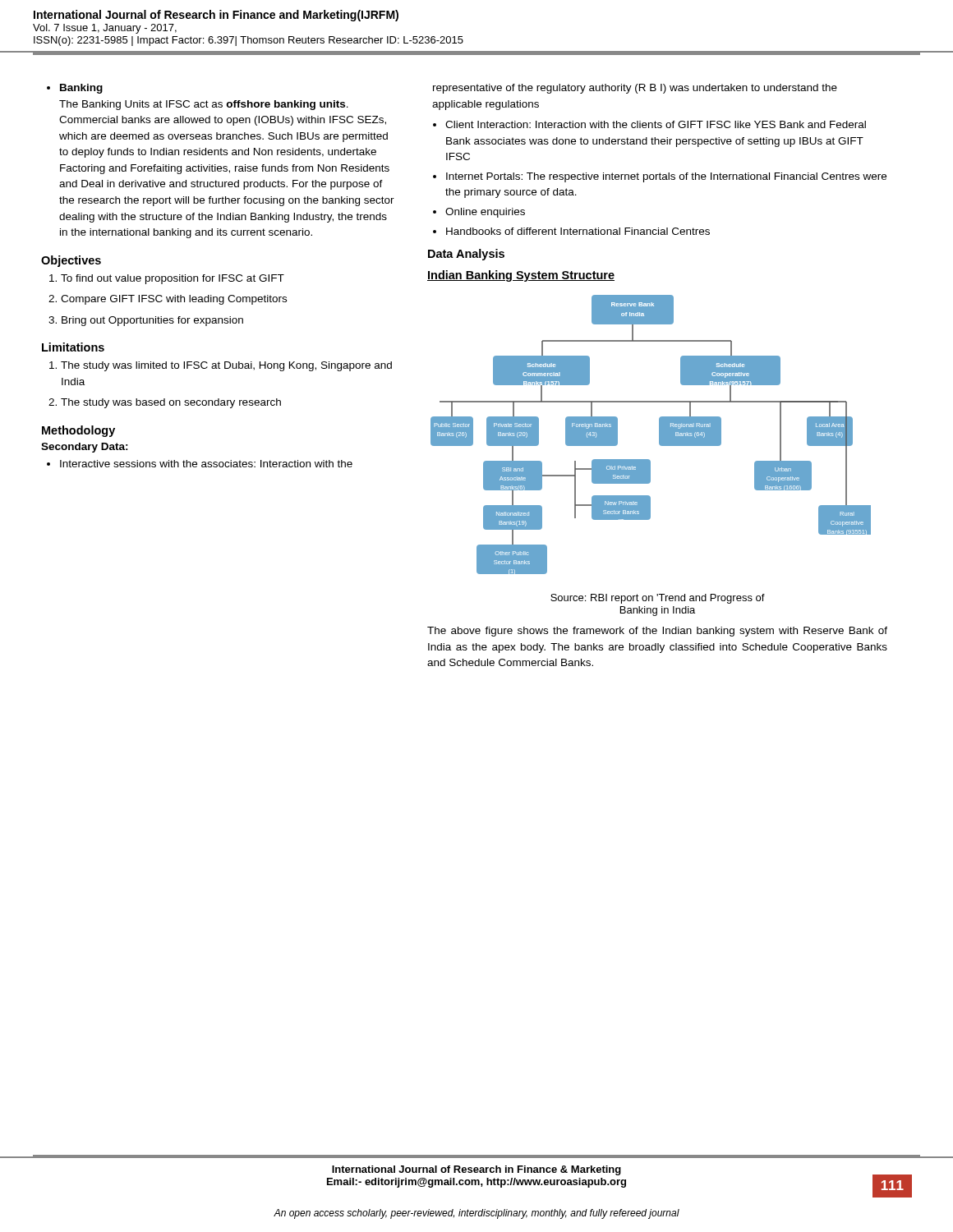Screen dimensions: 1232x953
Task: Select the text block containing "The above figure shows the"
Action: (657, 646)
